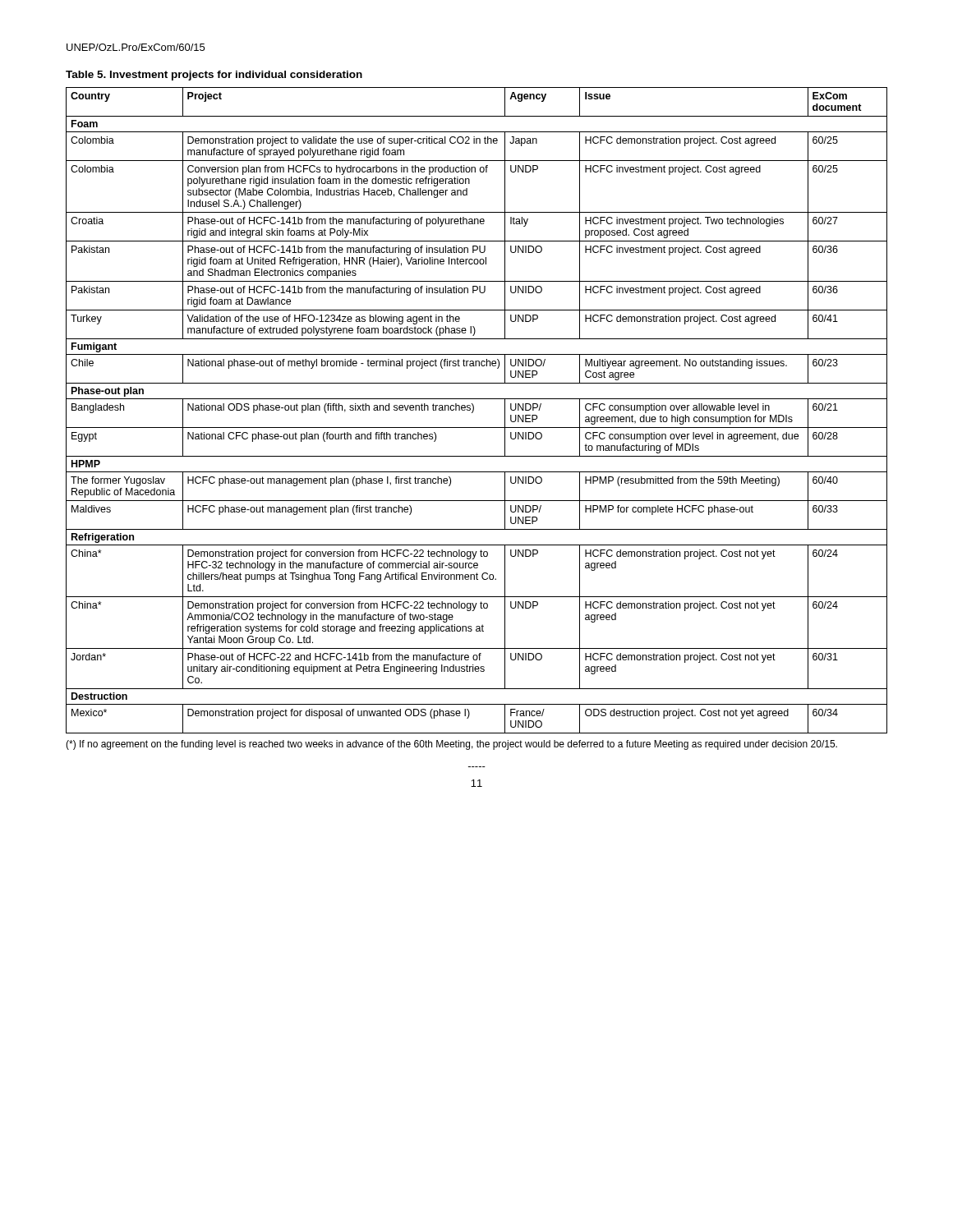
Task: Select the title that says "Table 5. Investment projects for"
Action: (x=214, y=76)
